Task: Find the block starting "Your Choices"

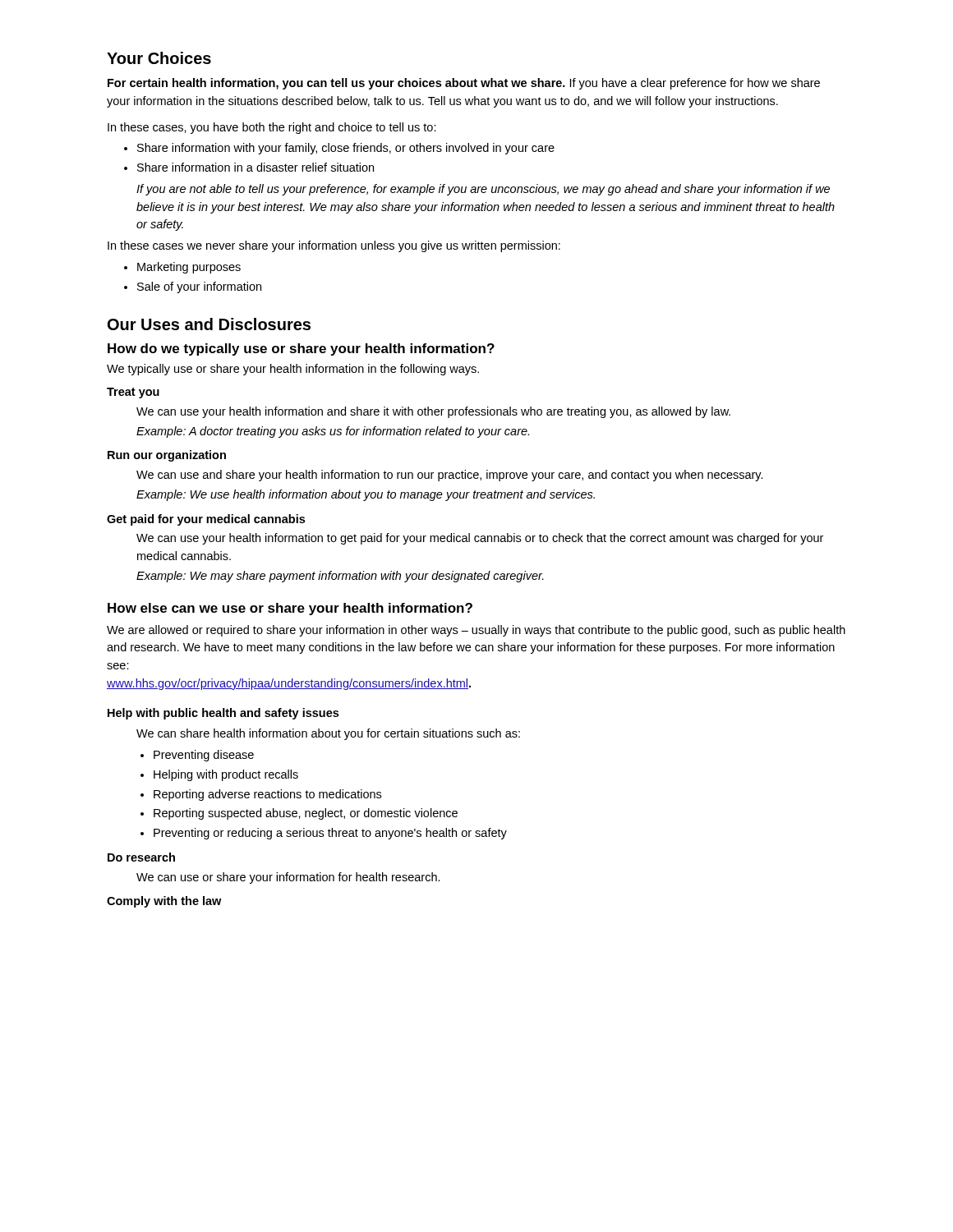Action: pyautogui.click(x=159, y=58)
